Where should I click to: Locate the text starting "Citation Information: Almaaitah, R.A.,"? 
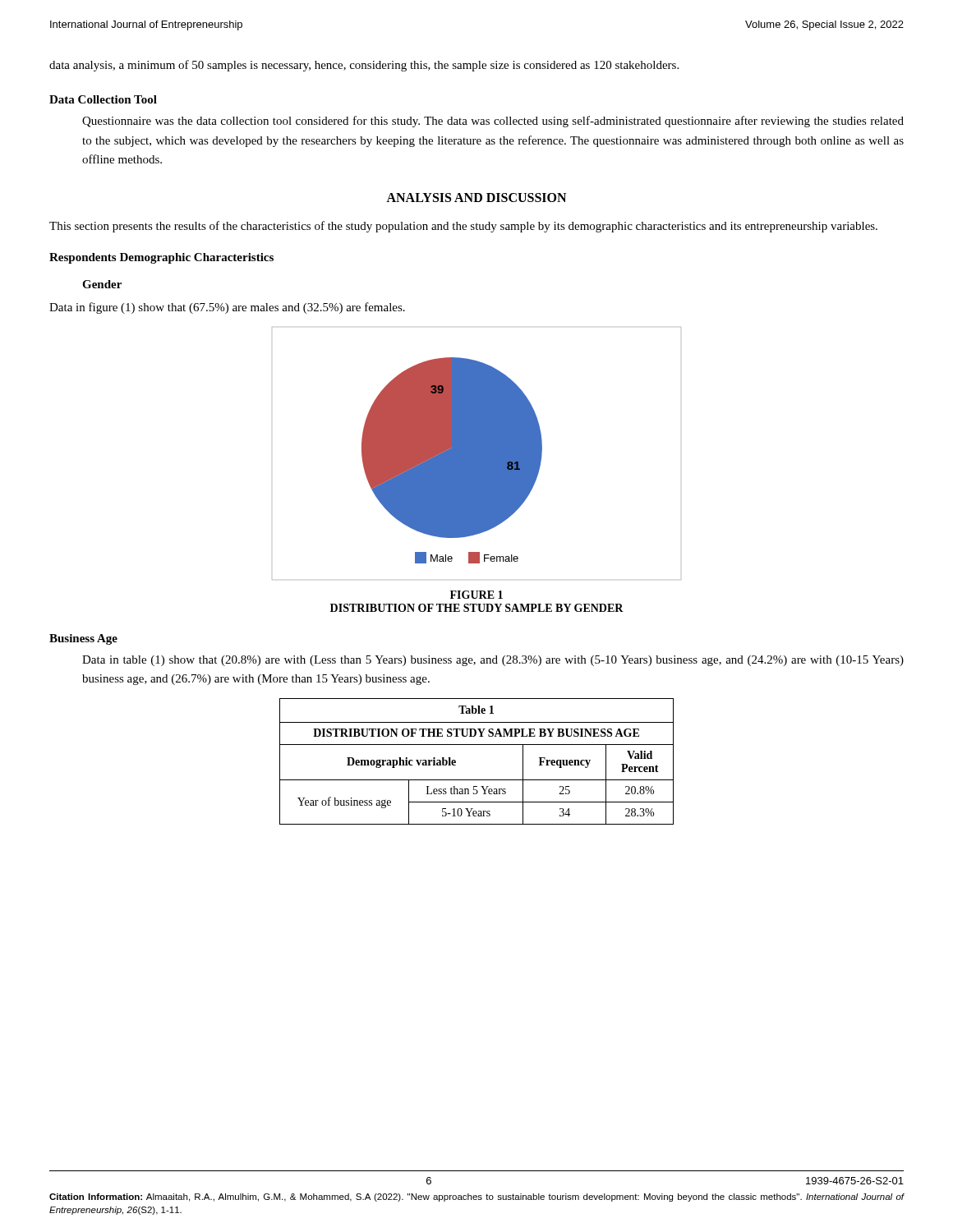[476, 1203]
